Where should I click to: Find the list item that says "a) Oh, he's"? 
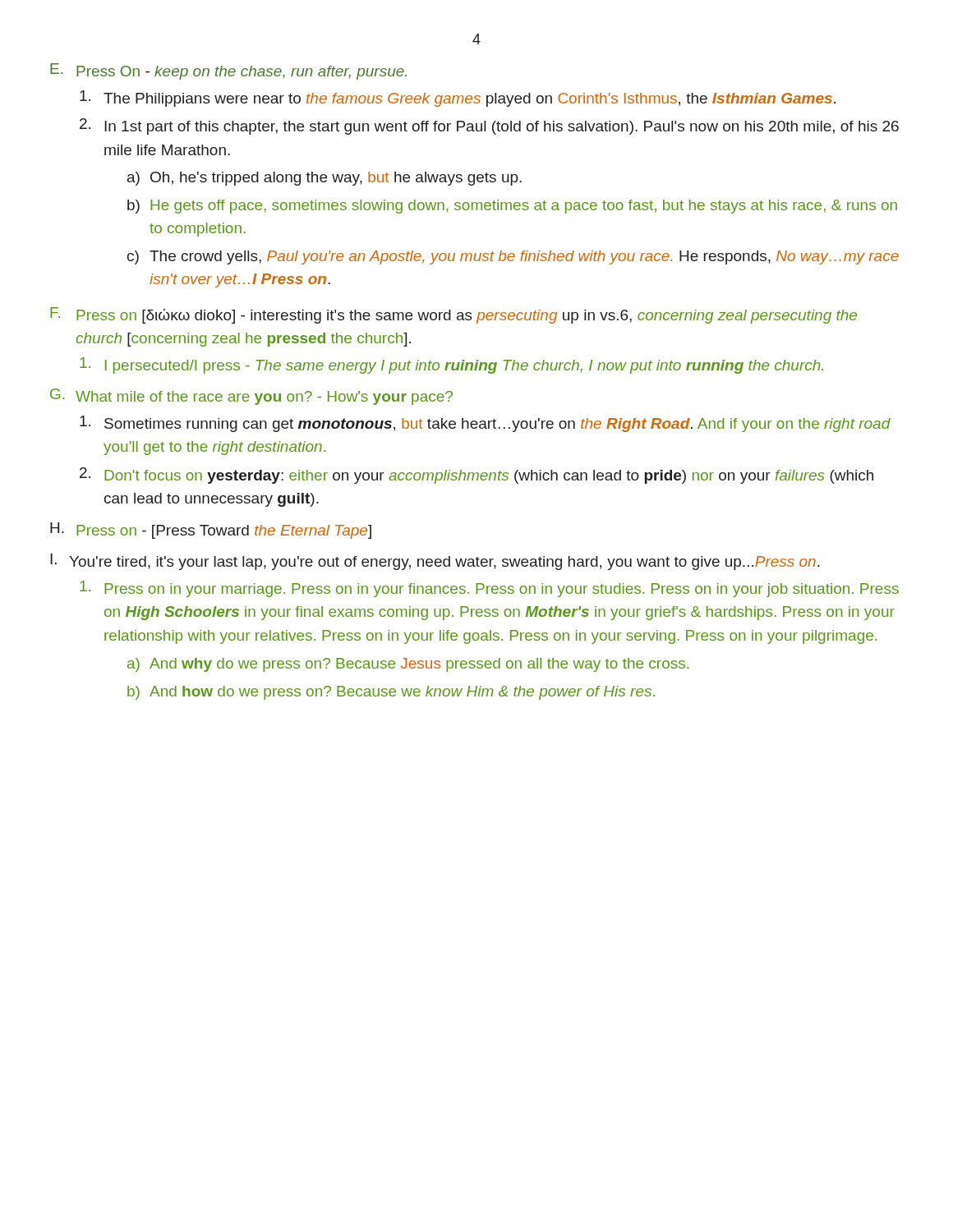pos(515,178)
